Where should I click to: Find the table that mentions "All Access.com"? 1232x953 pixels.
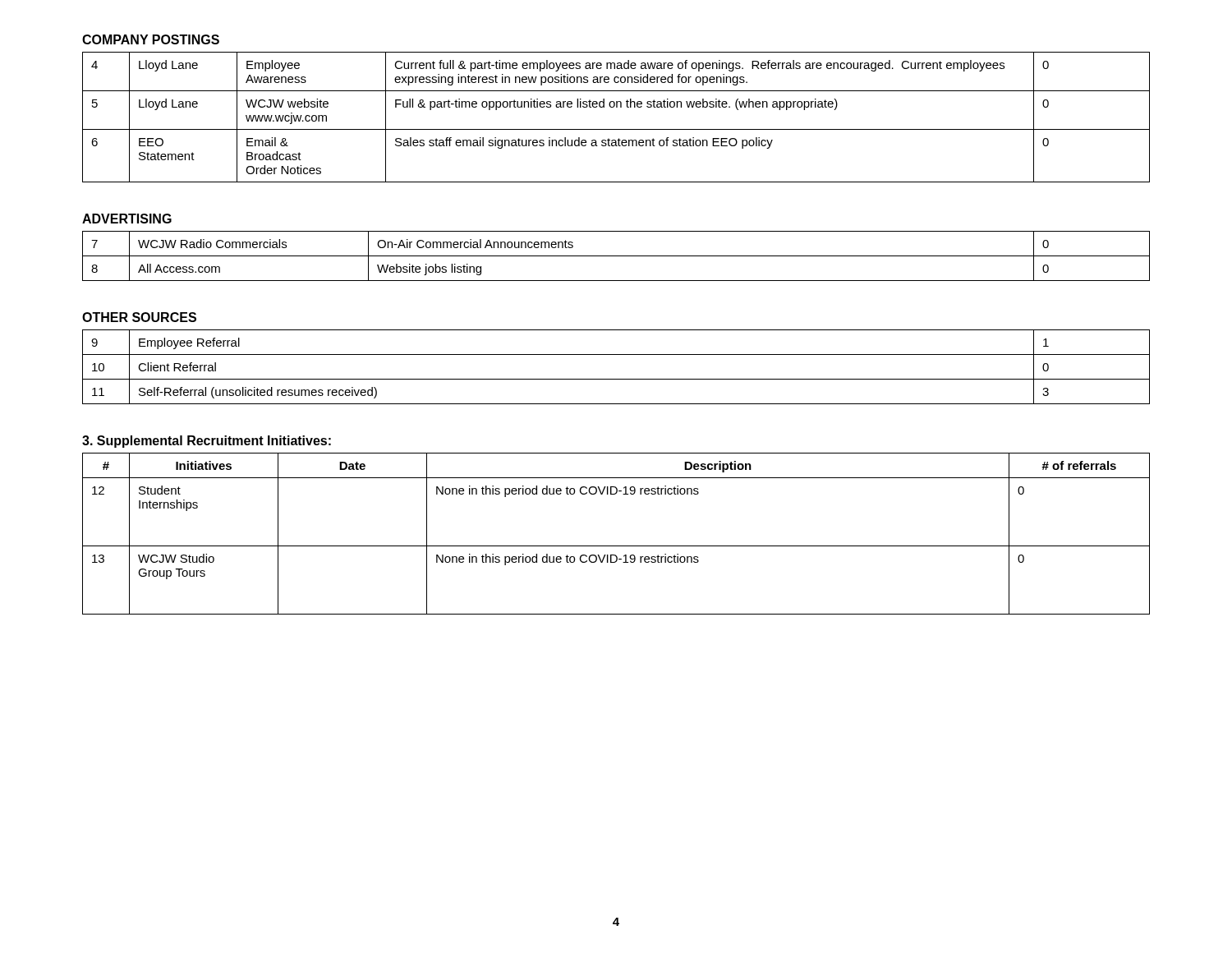point(616,256)
